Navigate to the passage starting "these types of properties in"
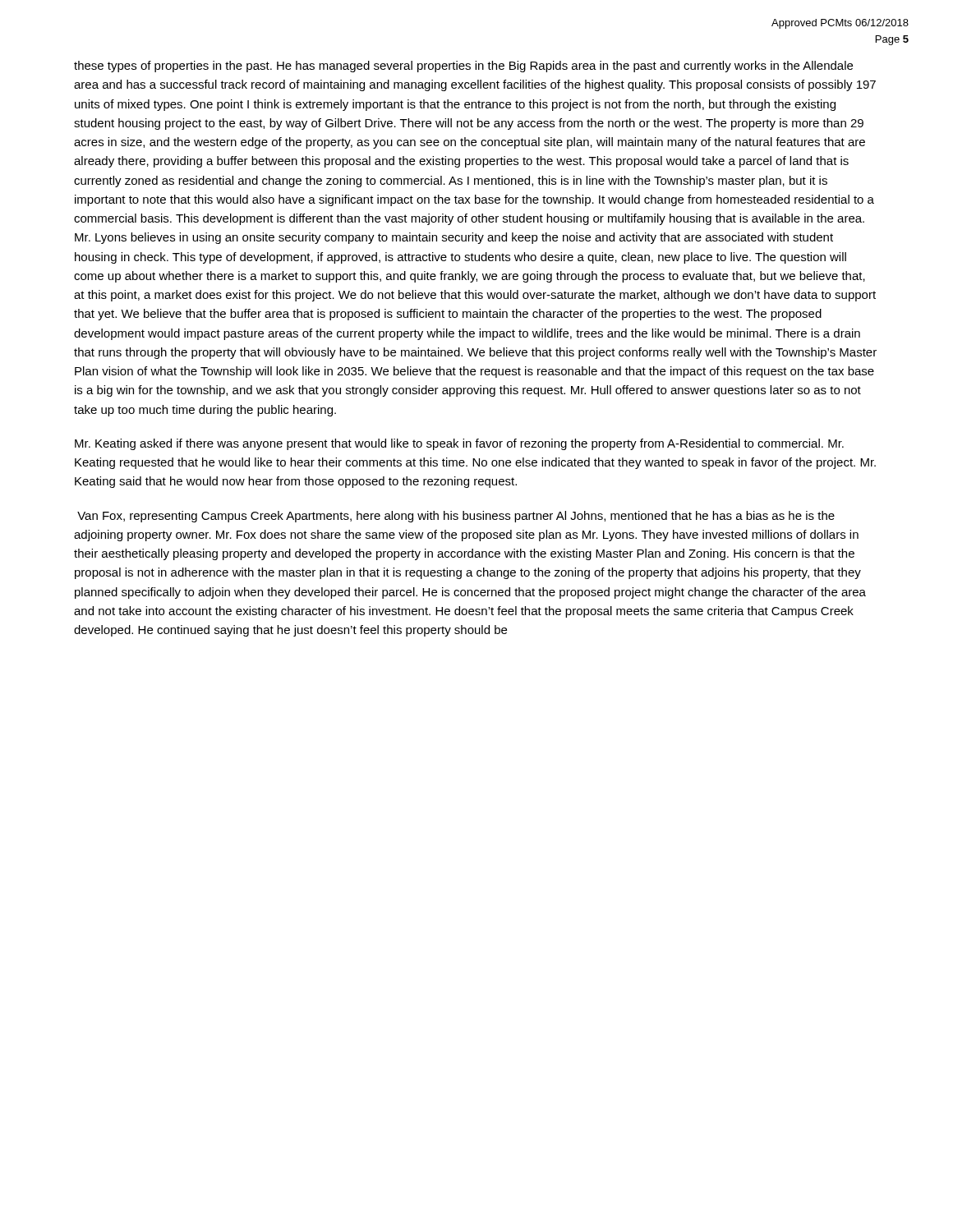Screen dimensions: 1232x953 coord(475,237)
